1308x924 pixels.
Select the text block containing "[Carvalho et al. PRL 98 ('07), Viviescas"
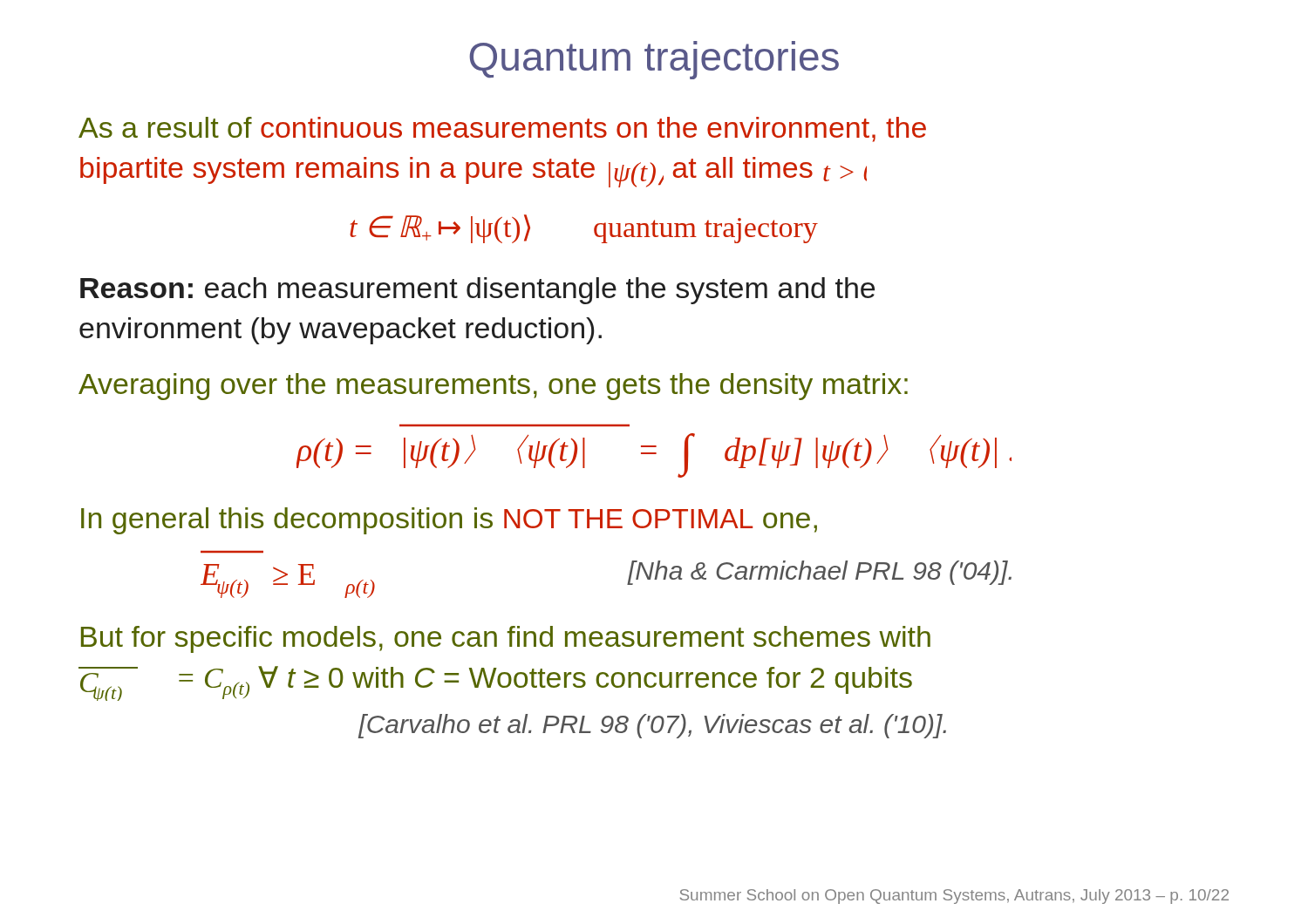click(x=654, y=724)
